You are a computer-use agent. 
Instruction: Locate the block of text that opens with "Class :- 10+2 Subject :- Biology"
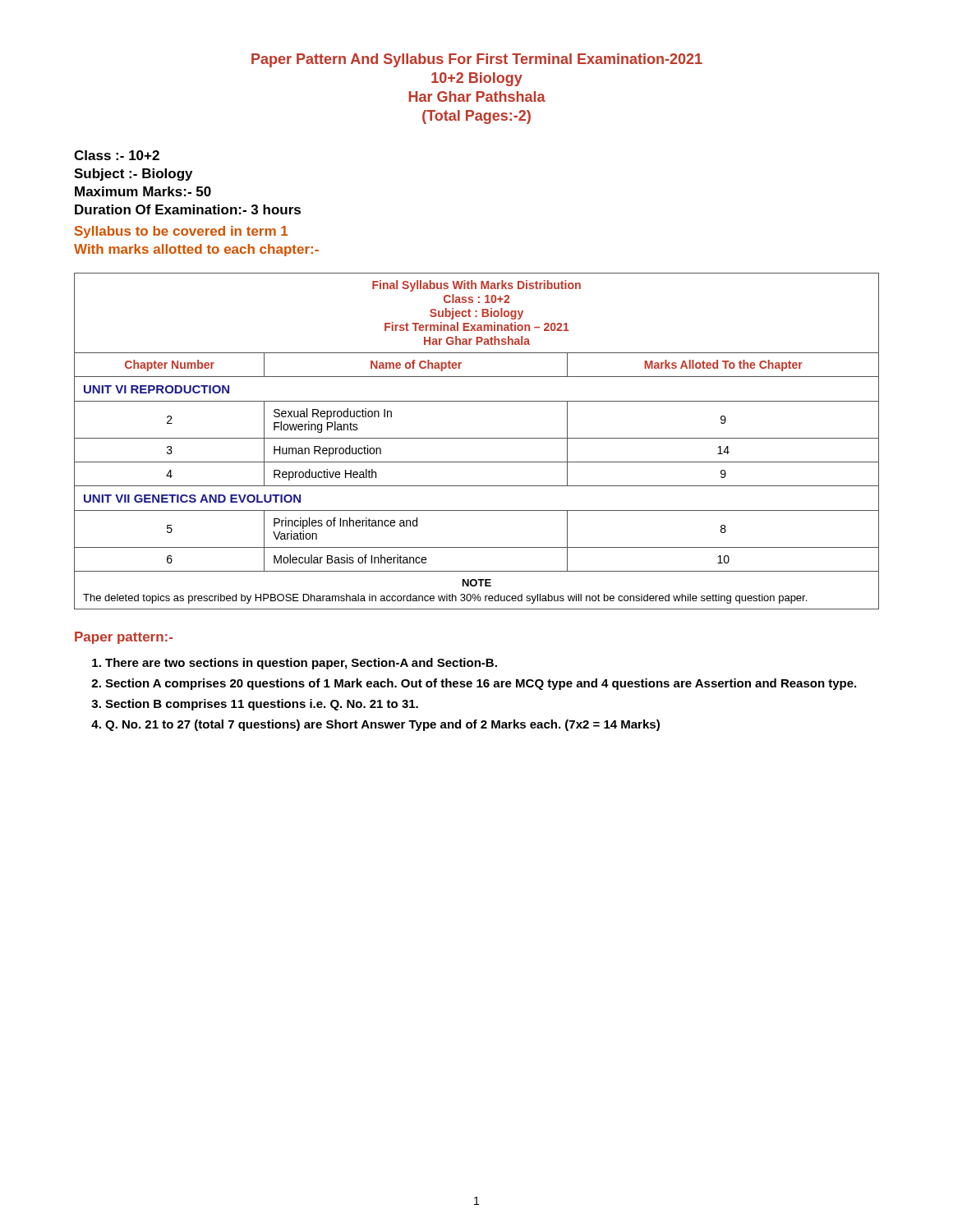click(117, 155)
